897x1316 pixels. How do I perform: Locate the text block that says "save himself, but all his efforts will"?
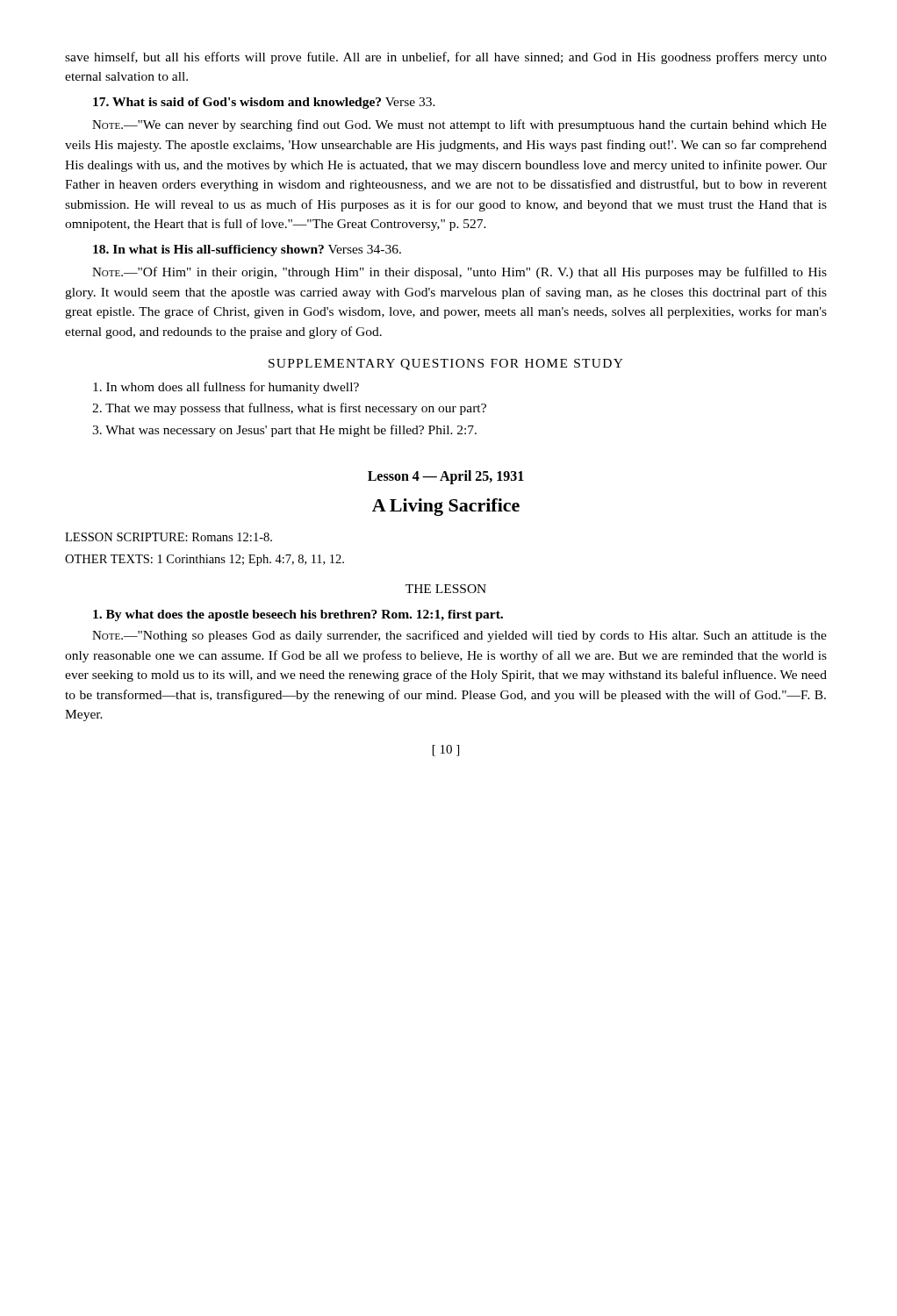446,66
